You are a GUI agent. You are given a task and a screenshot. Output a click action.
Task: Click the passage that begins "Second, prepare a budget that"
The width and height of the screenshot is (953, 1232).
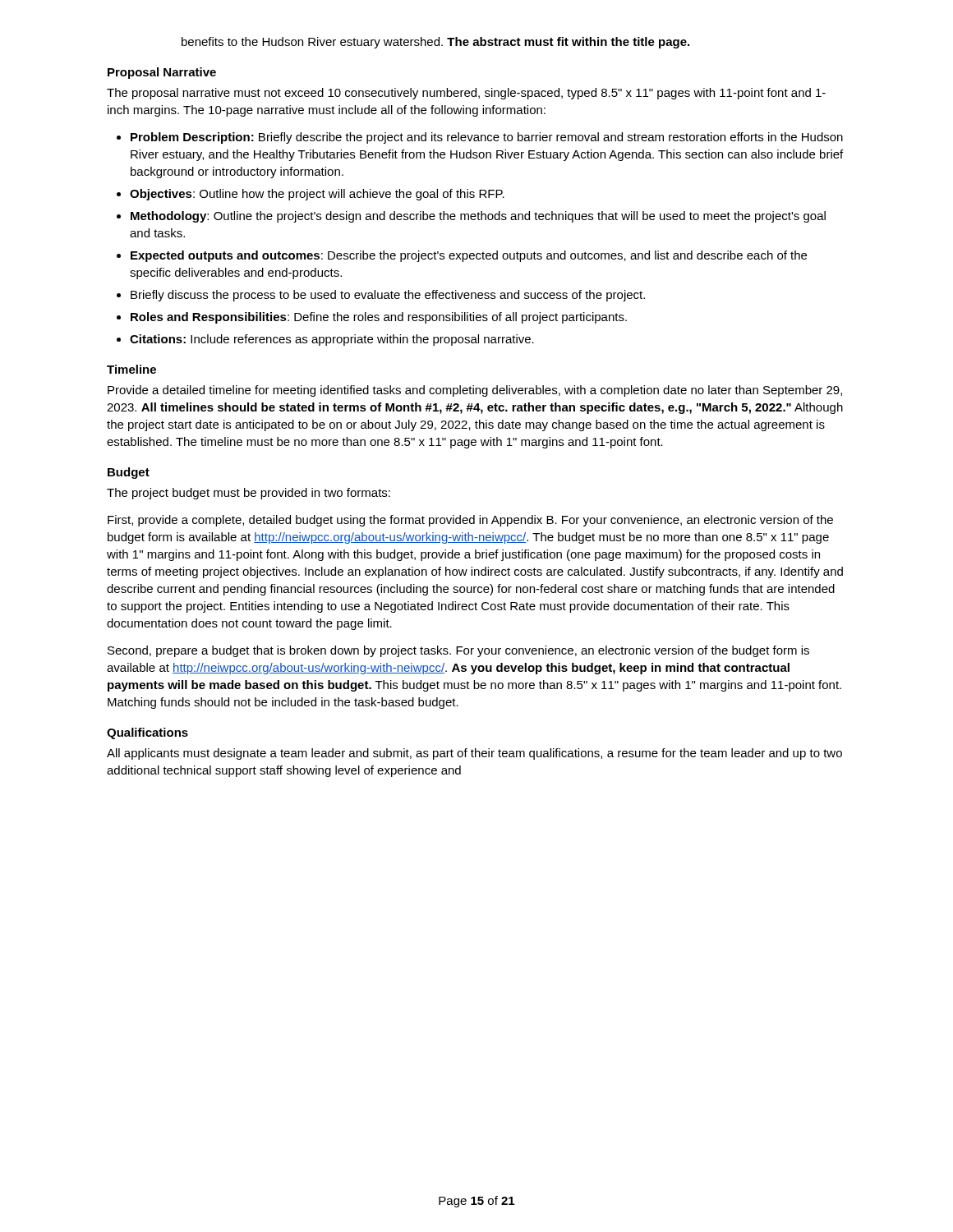pyautogui.click(x=476, y=676)
